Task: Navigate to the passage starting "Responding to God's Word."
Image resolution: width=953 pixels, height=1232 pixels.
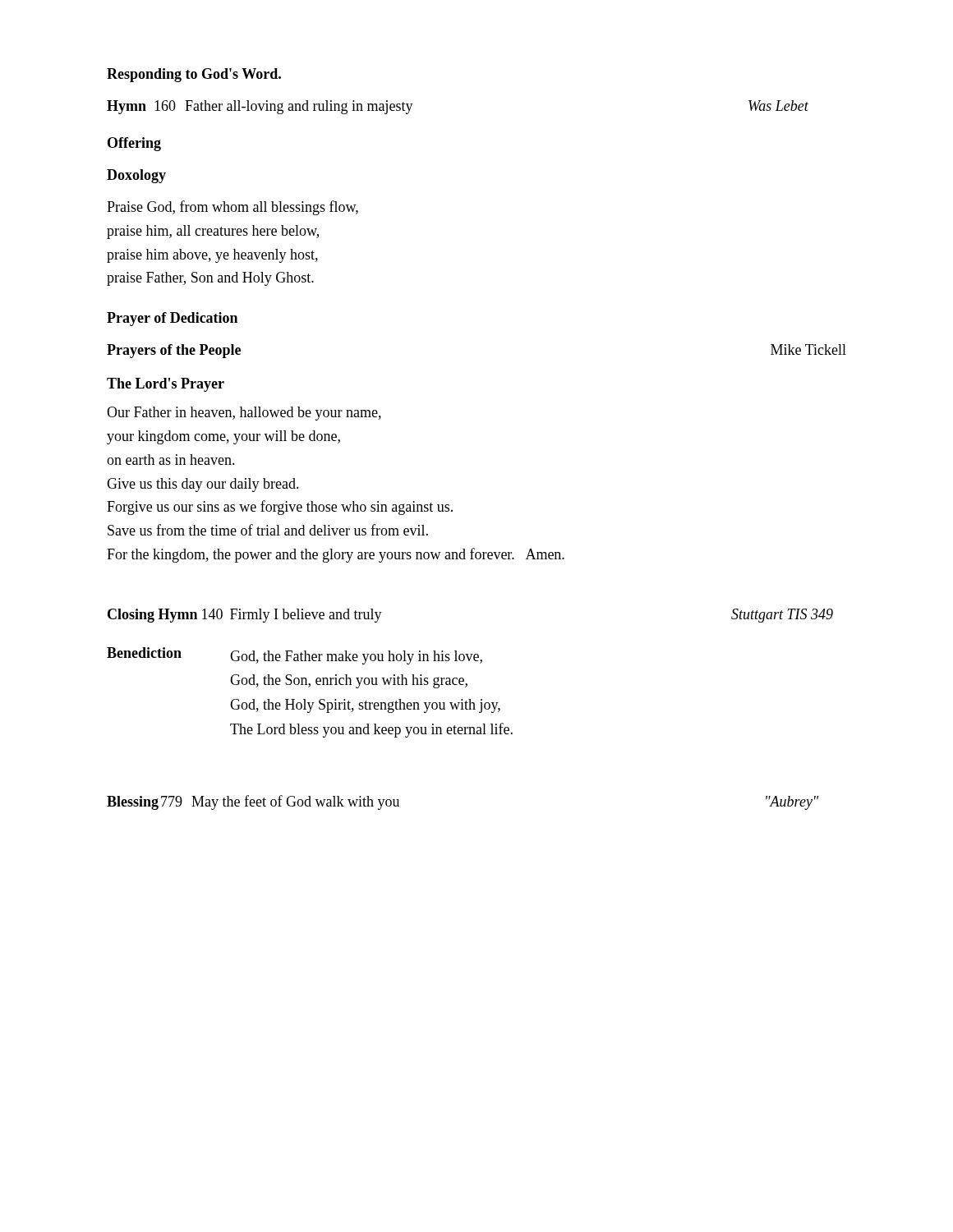Action: (194, 74)
